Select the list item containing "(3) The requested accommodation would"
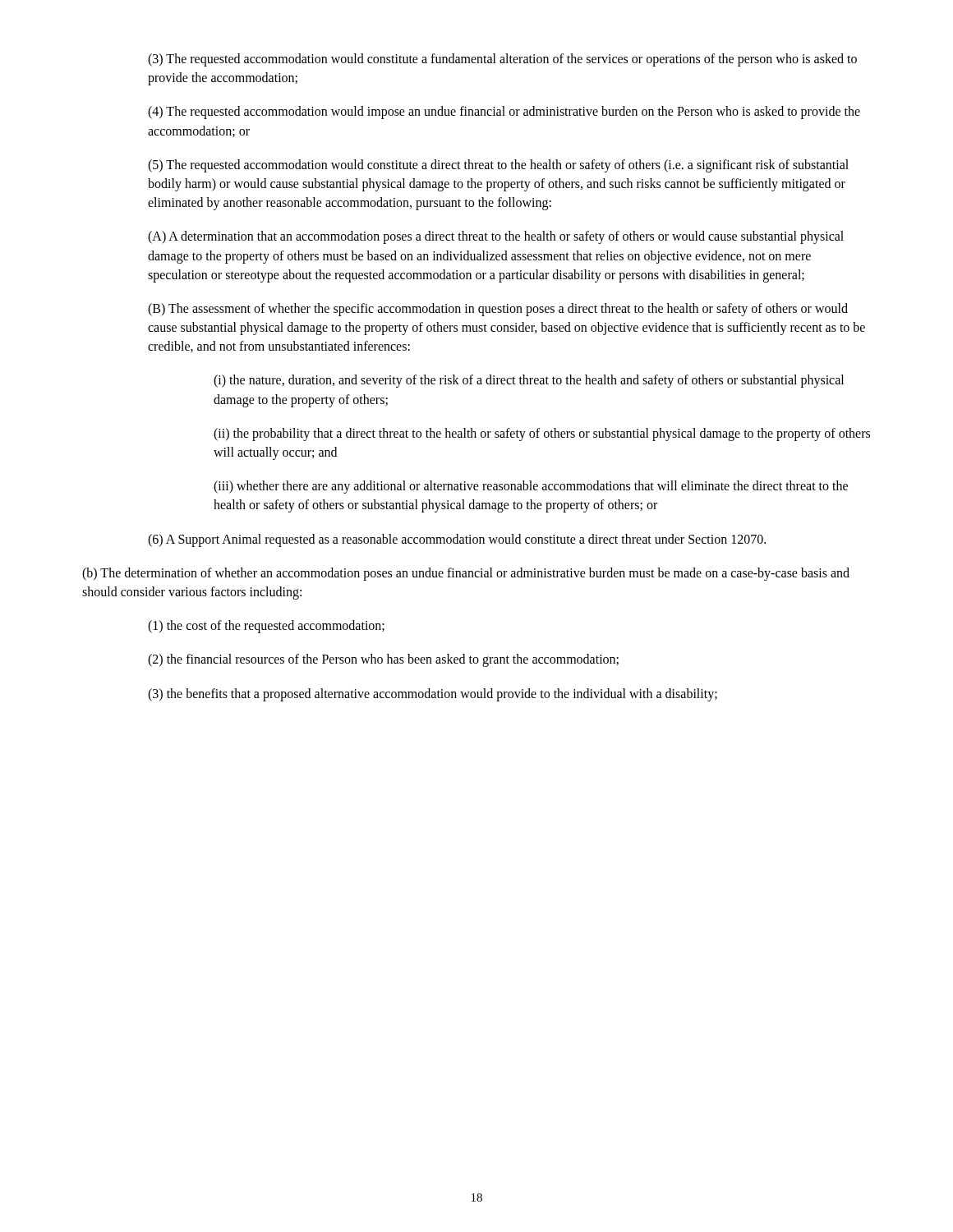The width and height of the screenshot is (953, 1232). pyautogui.click(x=509, y=68)
